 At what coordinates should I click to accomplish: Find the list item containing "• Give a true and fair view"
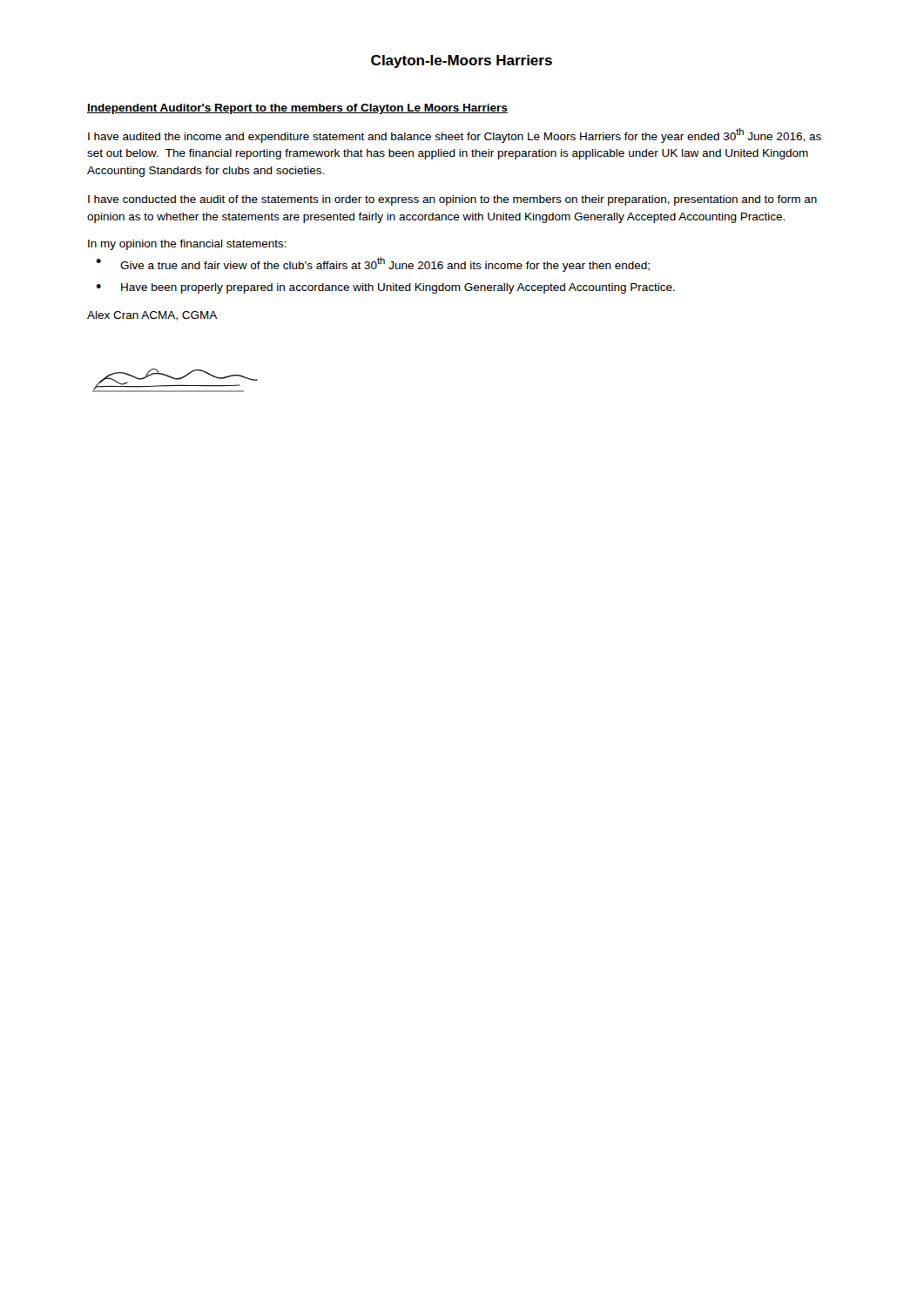(x=462, y=264)
